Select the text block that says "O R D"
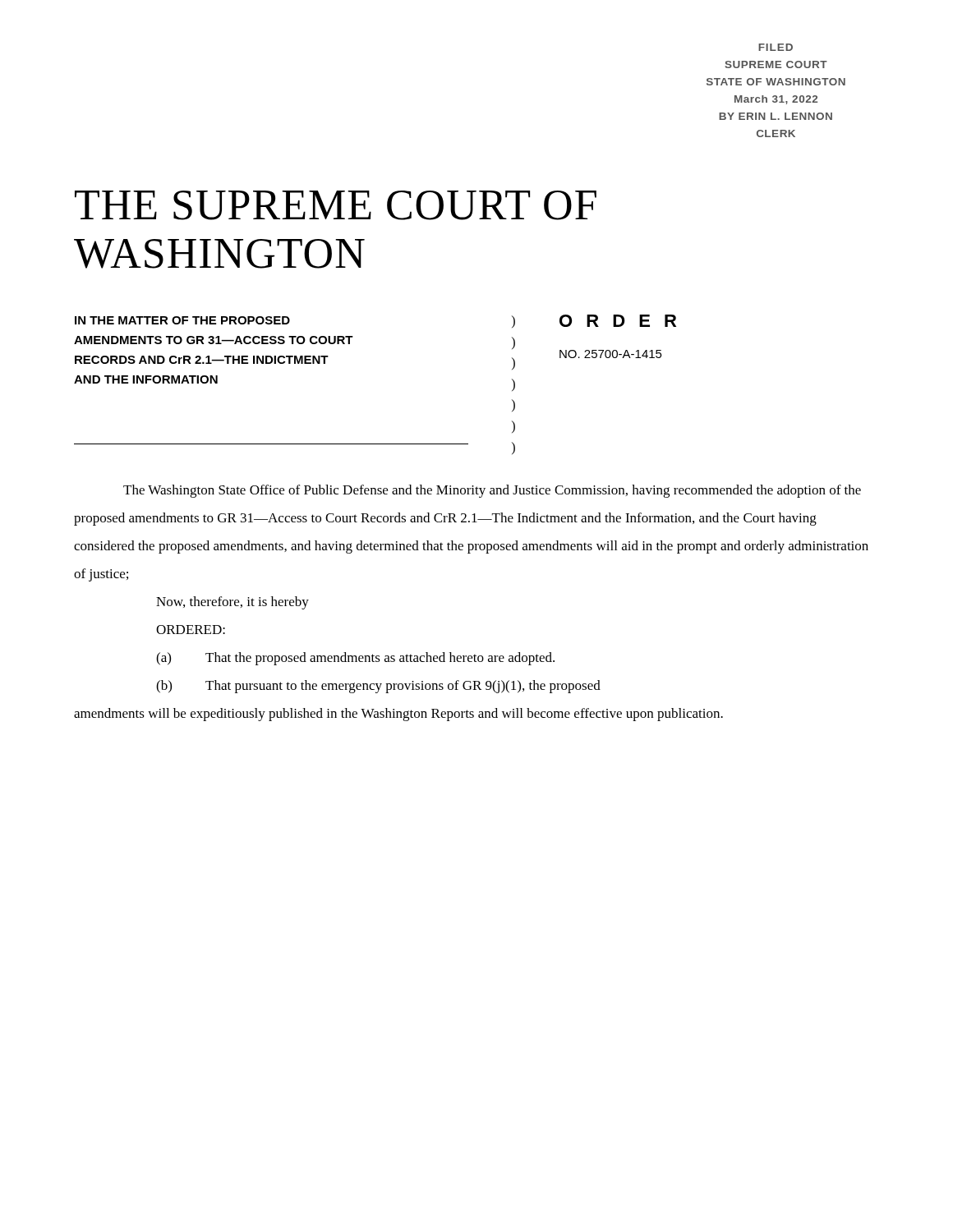Viewport: 953px width, 1232px height. [618, 321]
